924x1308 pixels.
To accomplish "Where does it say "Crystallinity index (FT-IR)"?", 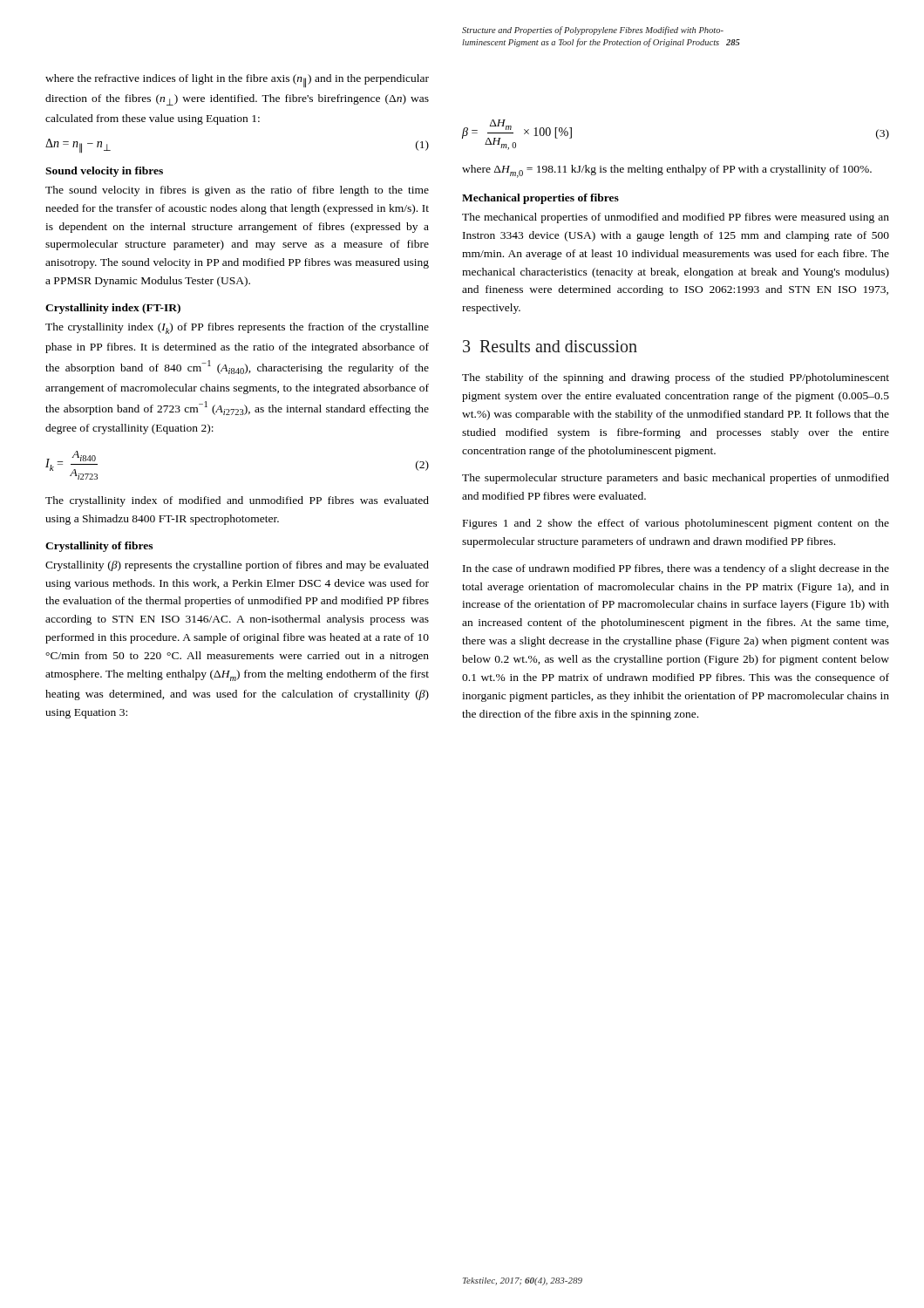I will pos(113,308).
